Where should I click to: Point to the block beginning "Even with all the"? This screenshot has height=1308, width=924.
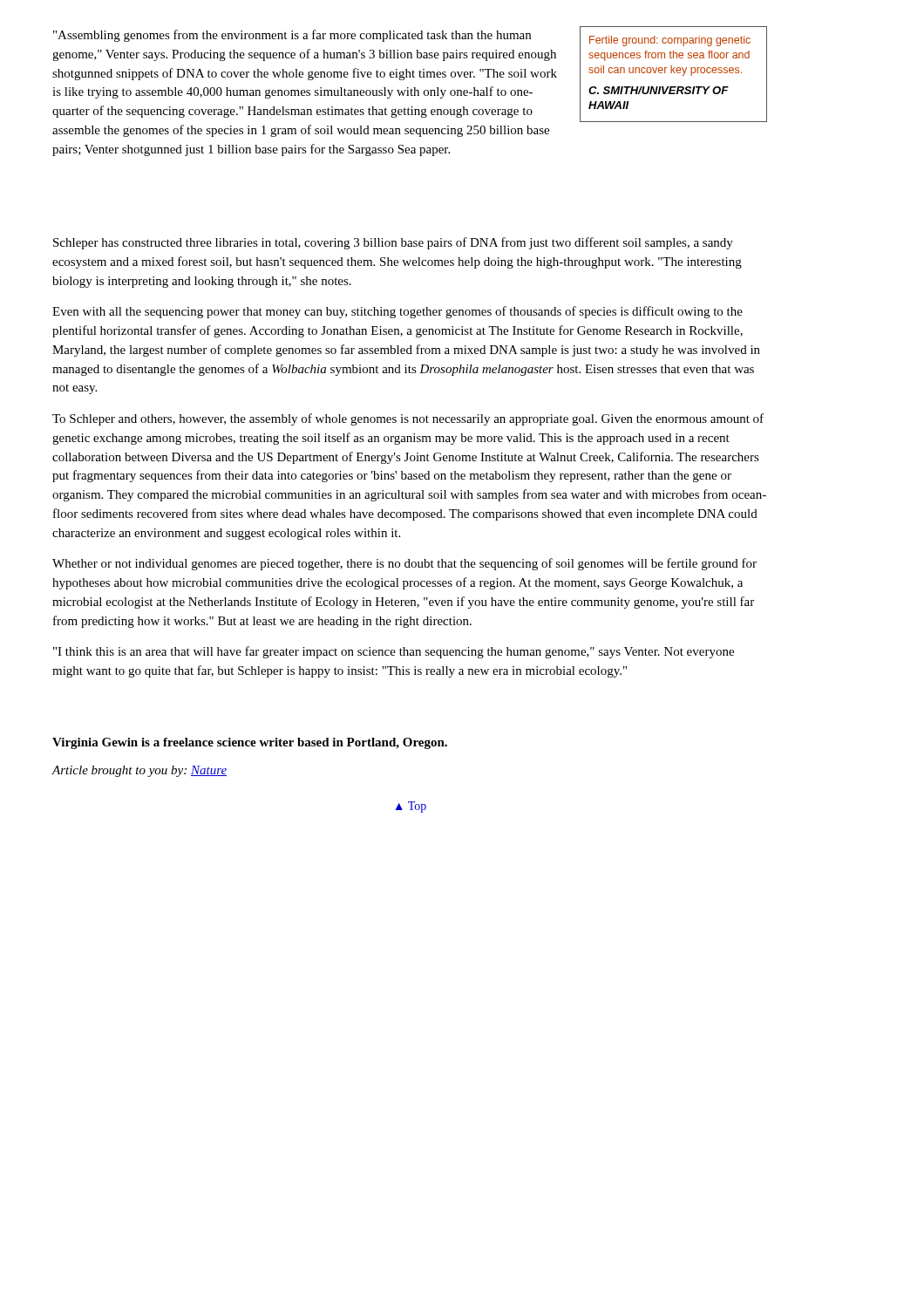click(406, 349)
